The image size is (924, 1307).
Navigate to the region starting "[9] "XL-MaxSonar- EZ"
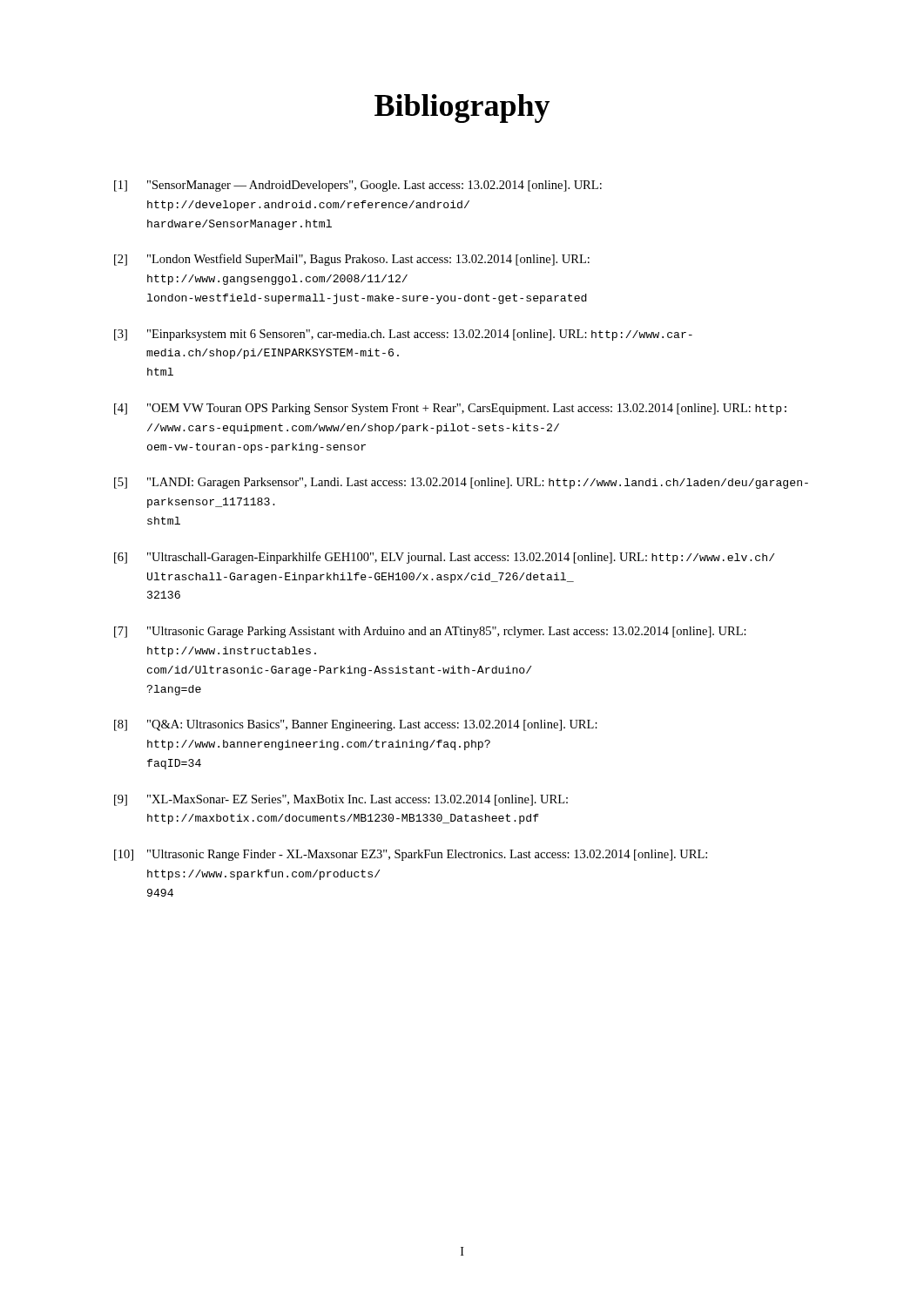[462, 809]
